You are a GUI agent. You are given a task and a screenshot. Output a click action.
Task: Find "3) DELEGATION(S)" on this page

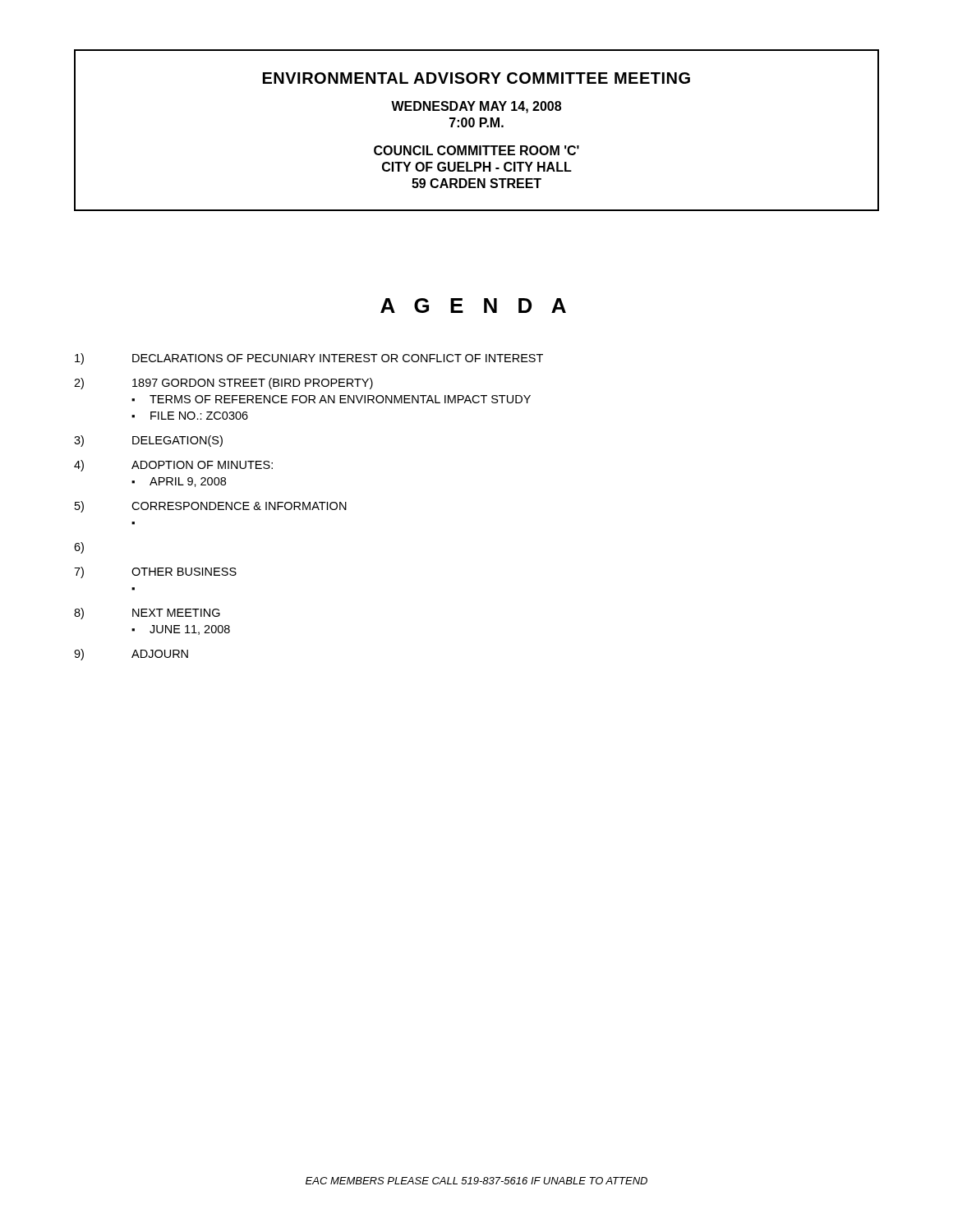[148, 441]
